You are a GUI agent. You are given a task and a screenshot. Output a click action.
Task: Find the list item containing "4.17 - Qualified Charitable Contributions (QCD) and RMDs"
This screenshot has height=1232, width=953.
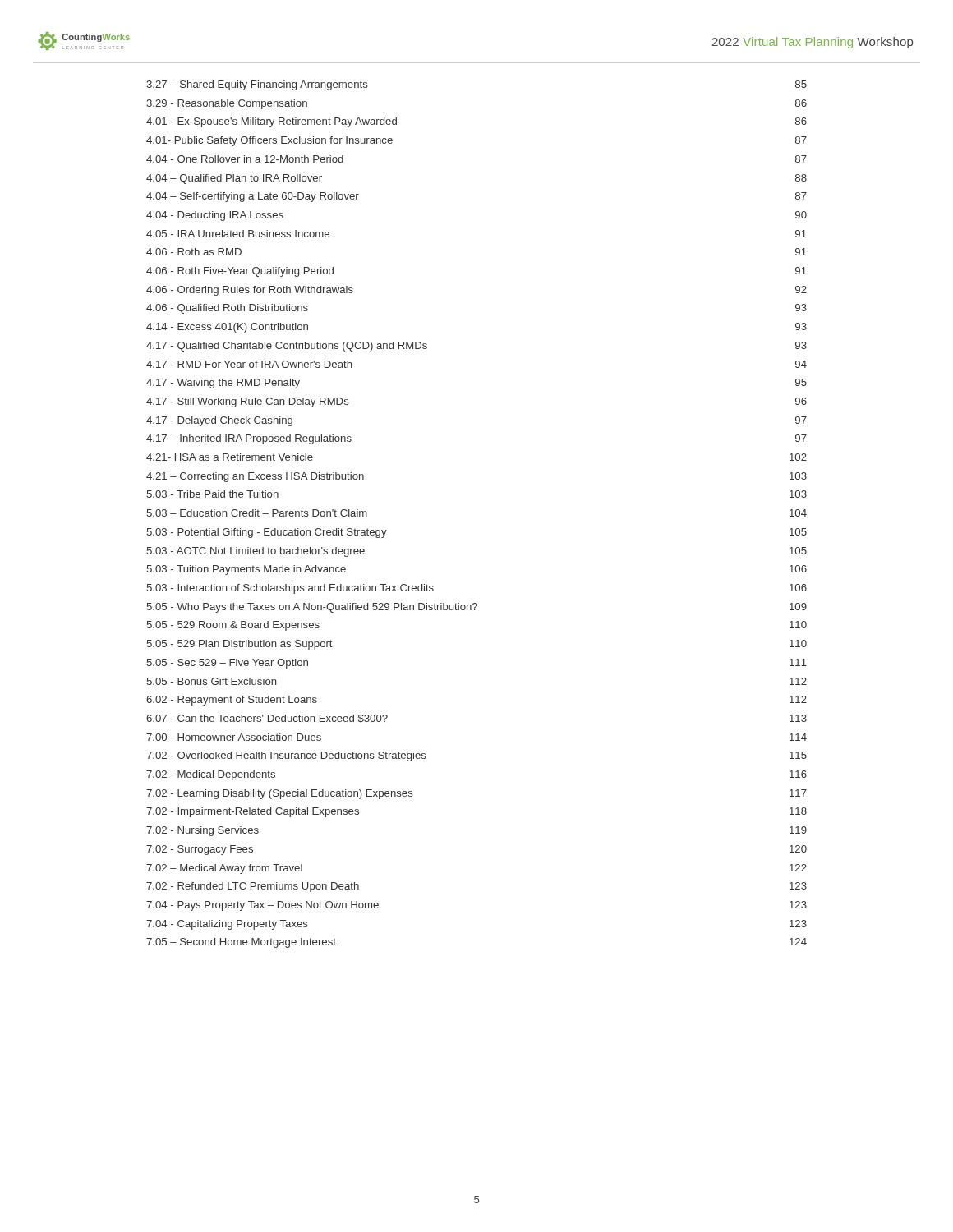click(x=294, y=346)
